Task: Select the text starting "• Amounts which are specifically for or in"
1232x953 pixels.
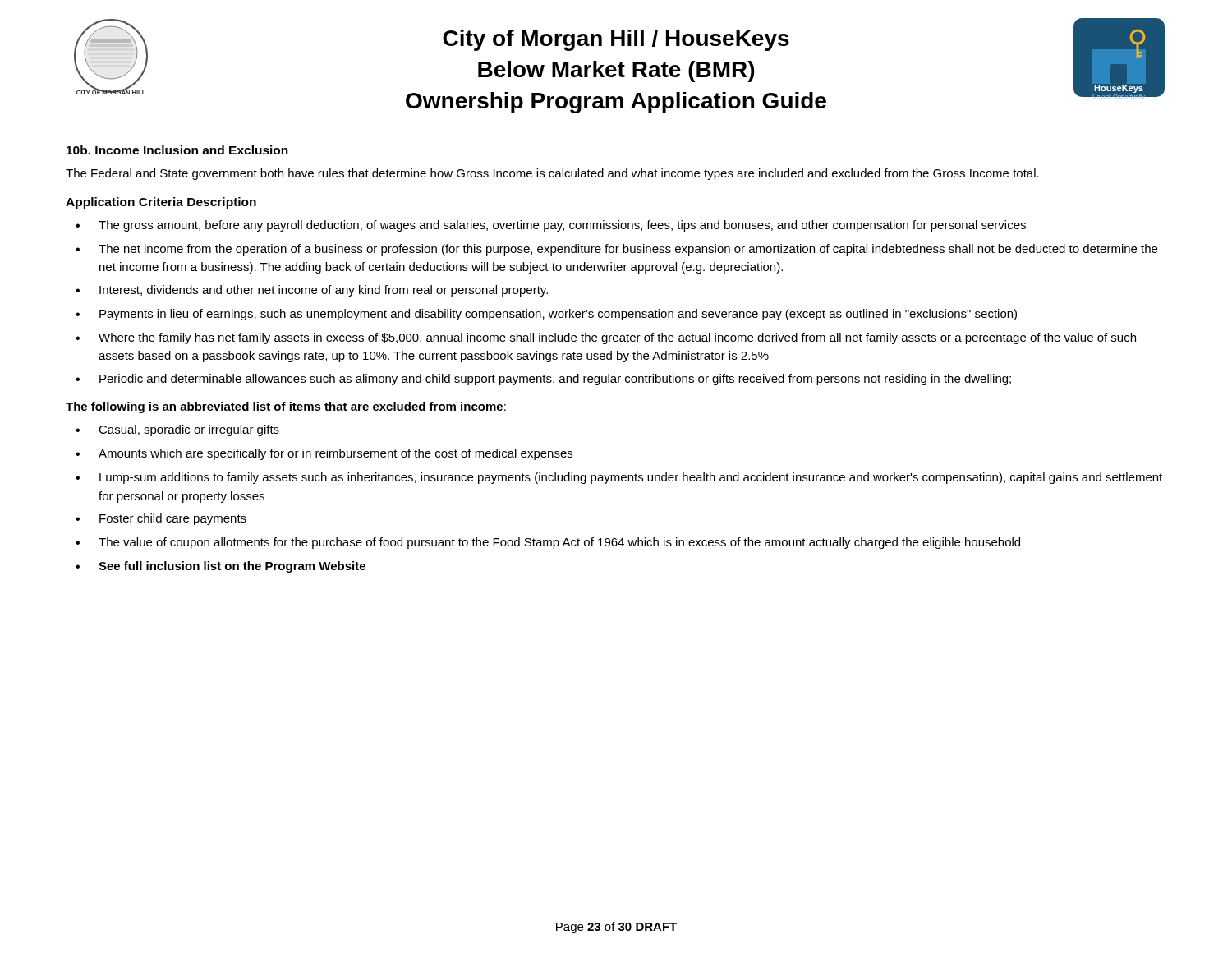Action: [x=324, y=454]
